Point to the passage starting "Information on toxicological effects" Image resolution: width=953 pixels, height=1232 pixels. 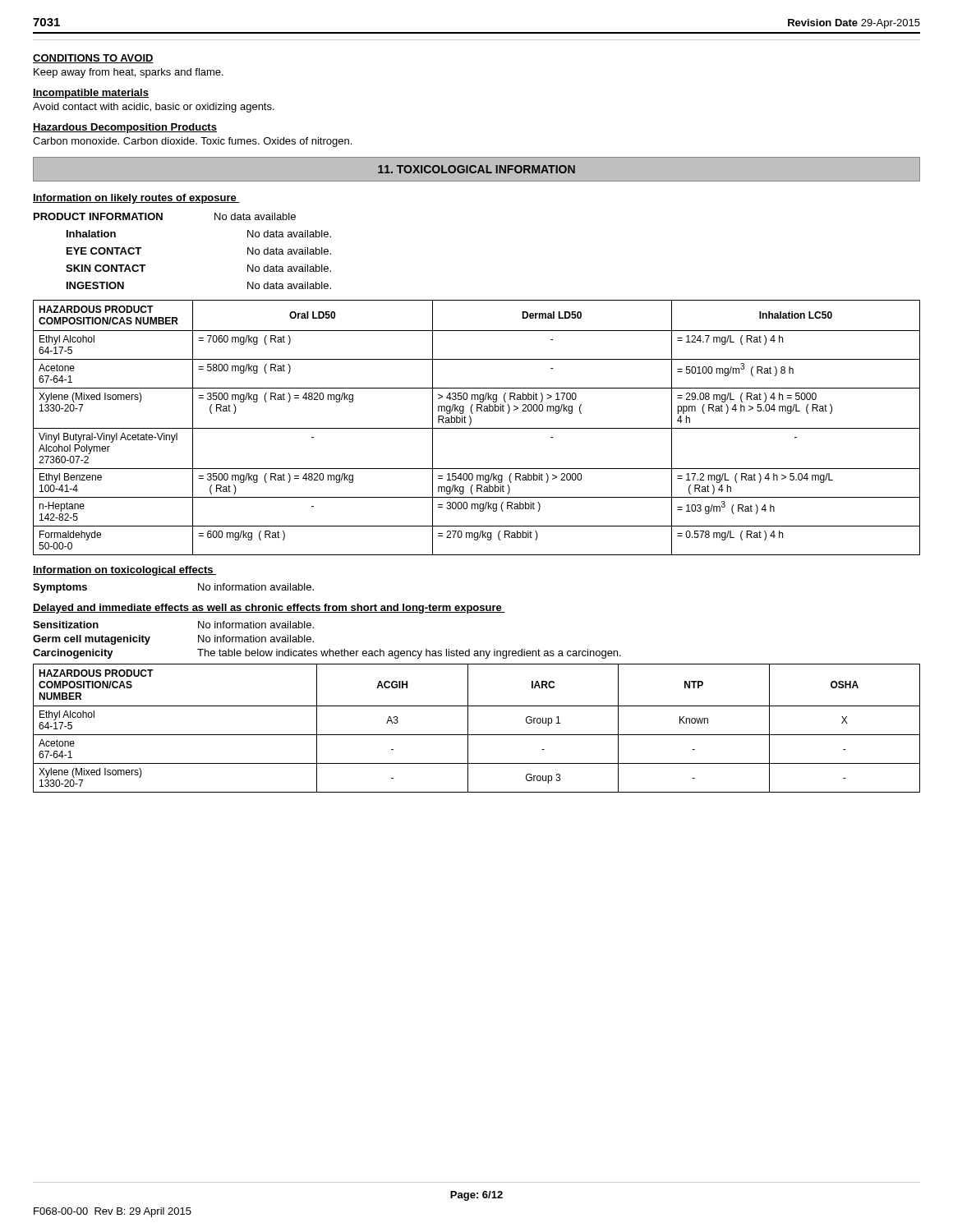(x=125, y=571)
